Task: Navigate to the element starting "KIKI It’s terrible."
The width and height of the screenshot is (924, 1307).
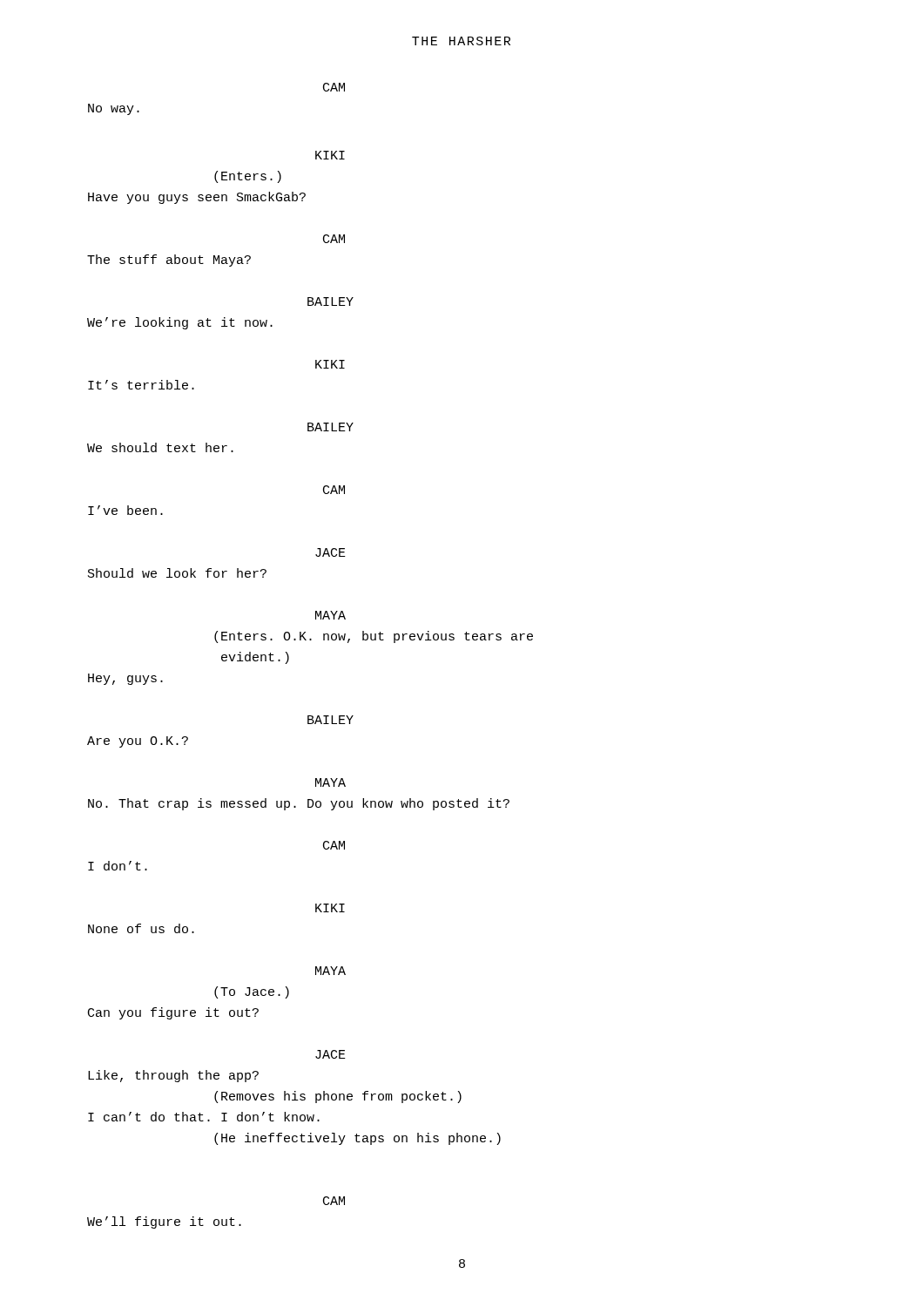Action: [330, 364]
